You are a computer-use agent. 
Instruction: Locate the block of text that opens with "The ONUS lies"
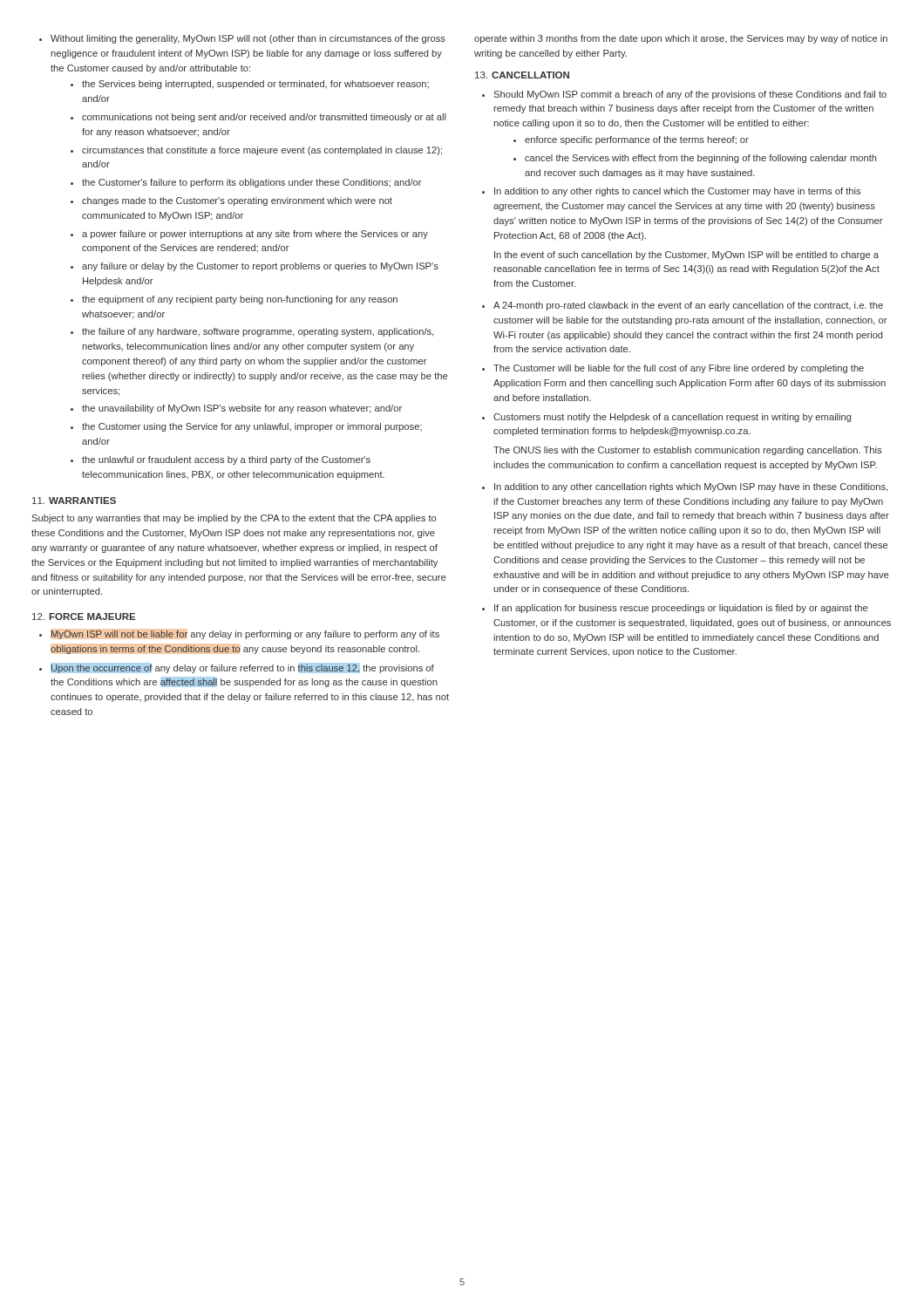[x=683, y=458]
